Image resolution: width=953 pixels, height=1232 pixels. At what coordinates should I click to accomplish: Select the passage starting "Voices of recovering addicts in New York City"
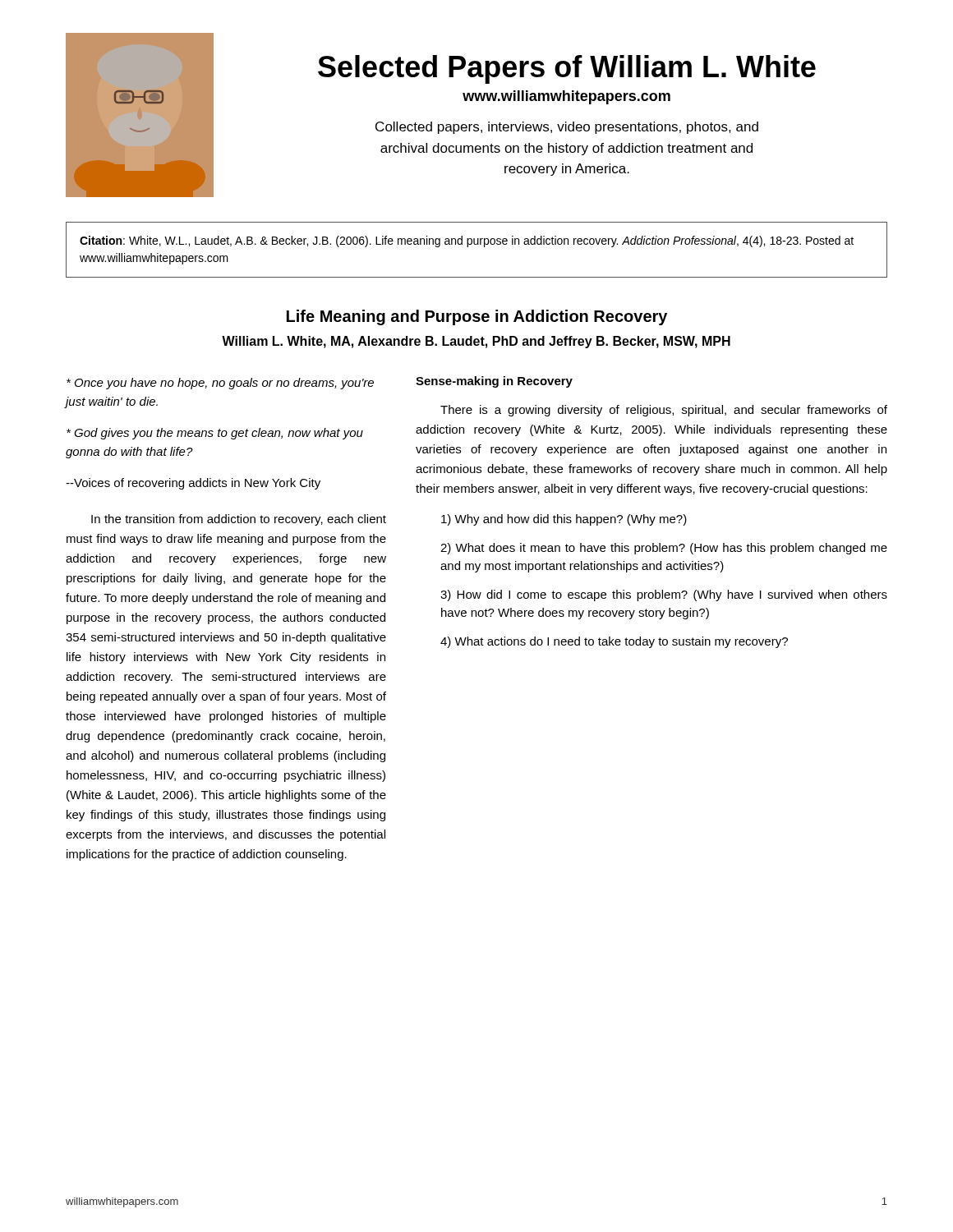coord(193,483)
